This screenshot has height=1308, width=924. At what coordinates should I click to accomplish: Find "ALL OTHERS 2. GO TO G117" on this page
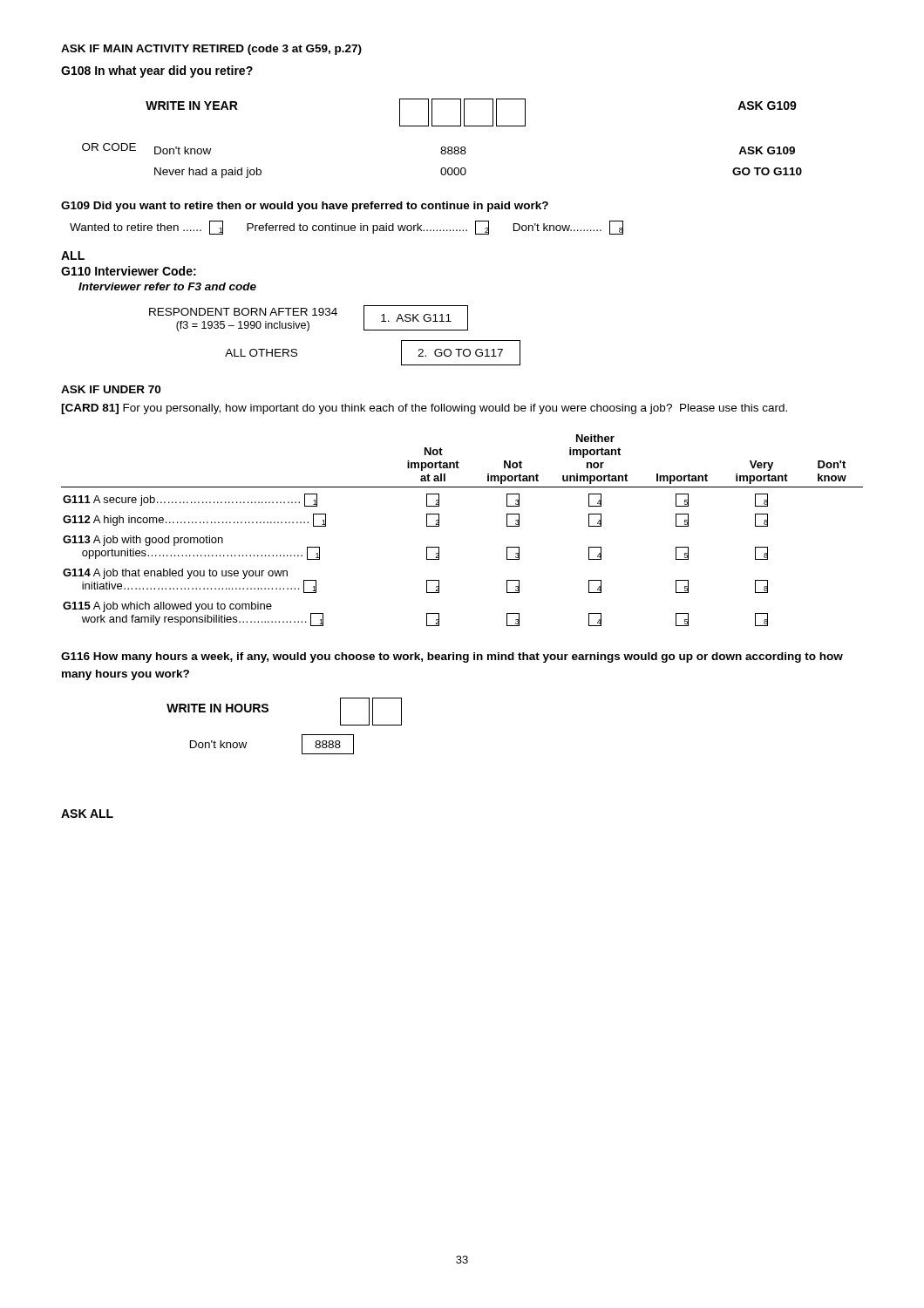coord(257,353)
